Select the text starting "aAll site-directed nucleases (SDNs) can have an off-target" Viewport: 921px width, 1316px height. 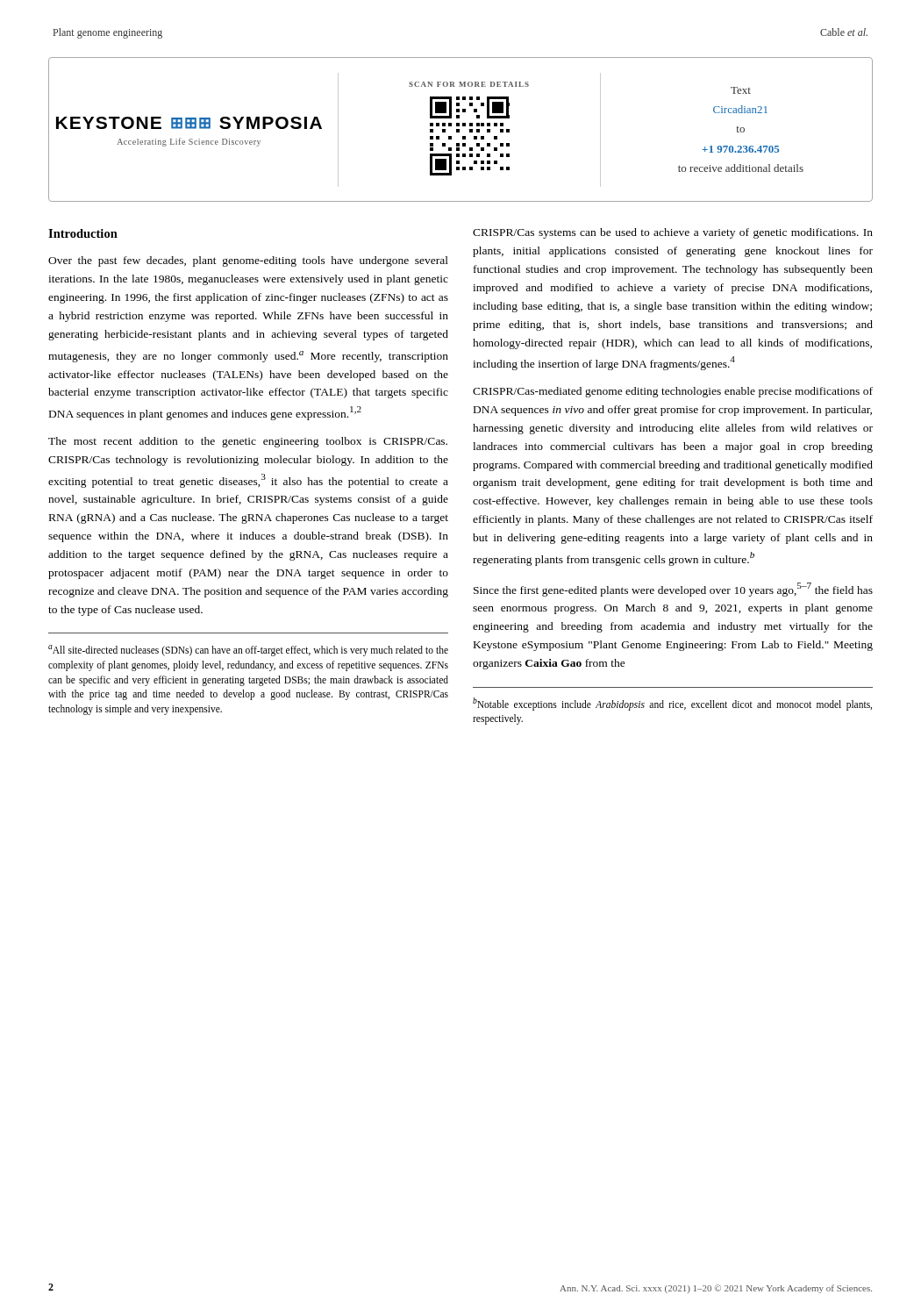click(248, 679)
